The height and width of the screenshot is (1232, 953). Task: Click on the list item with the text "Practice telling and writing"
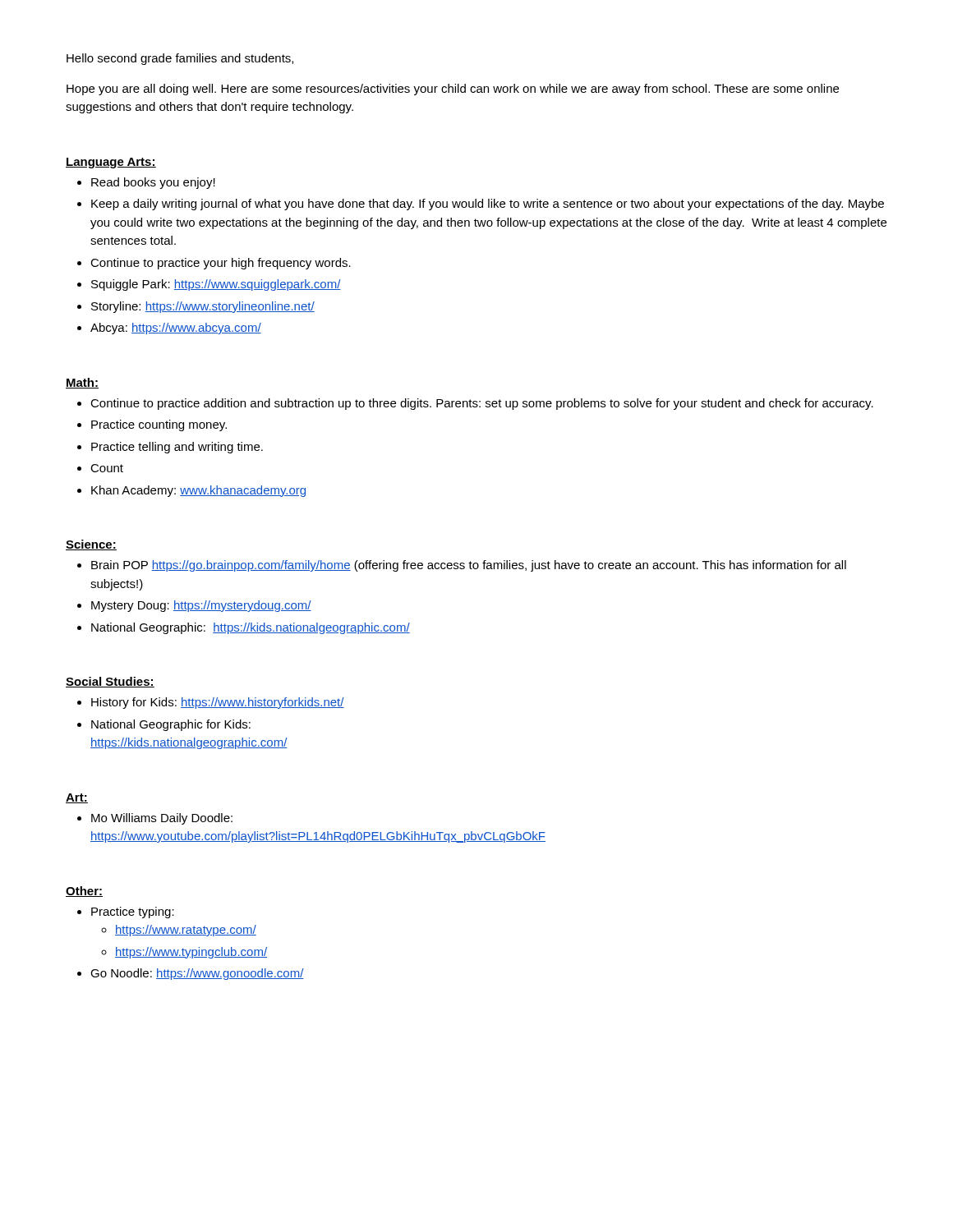pos(177,446)
